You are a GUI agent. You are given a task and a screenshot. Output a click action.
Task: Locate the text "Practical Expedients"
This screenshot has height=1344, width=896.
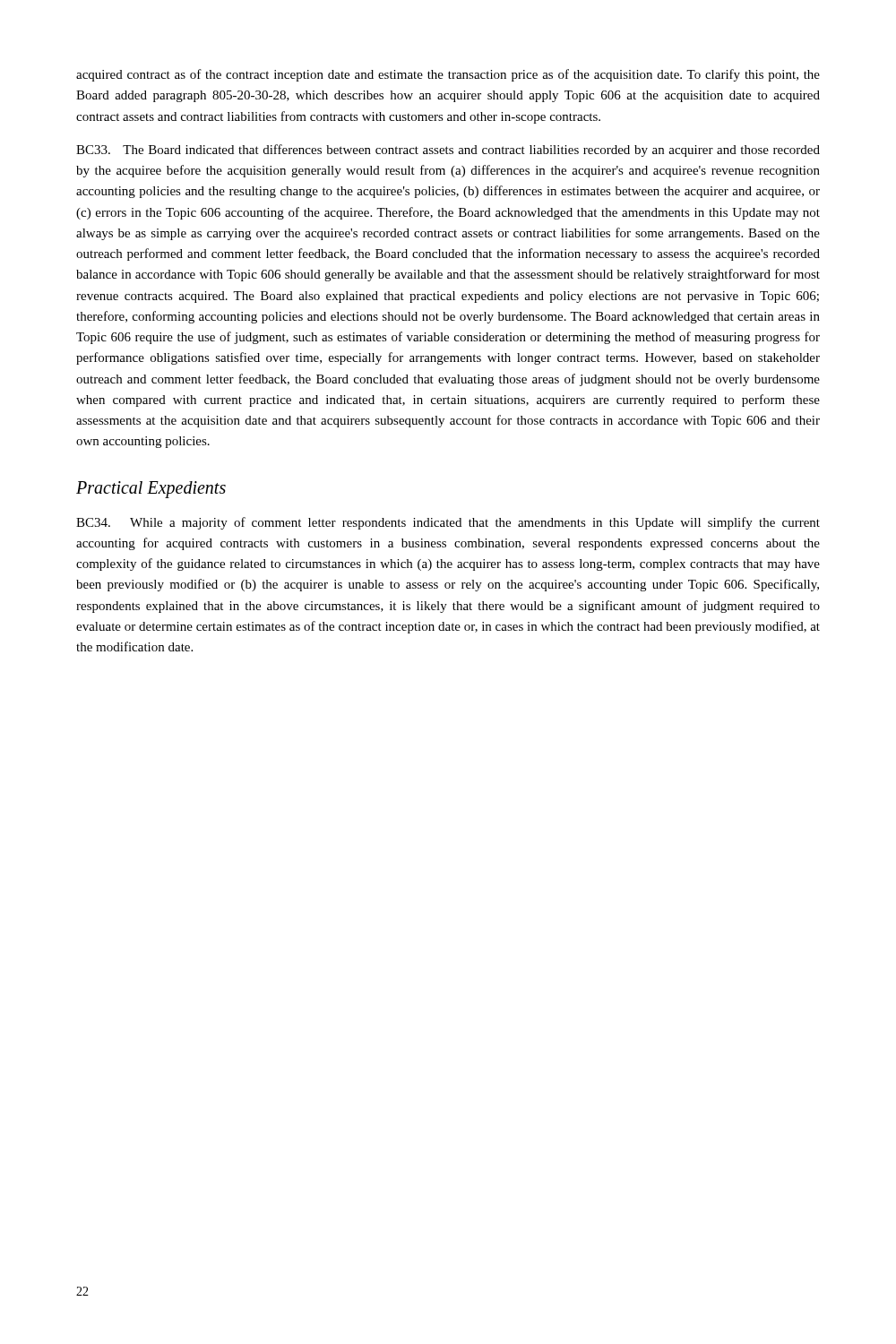[x=151, y=490]
